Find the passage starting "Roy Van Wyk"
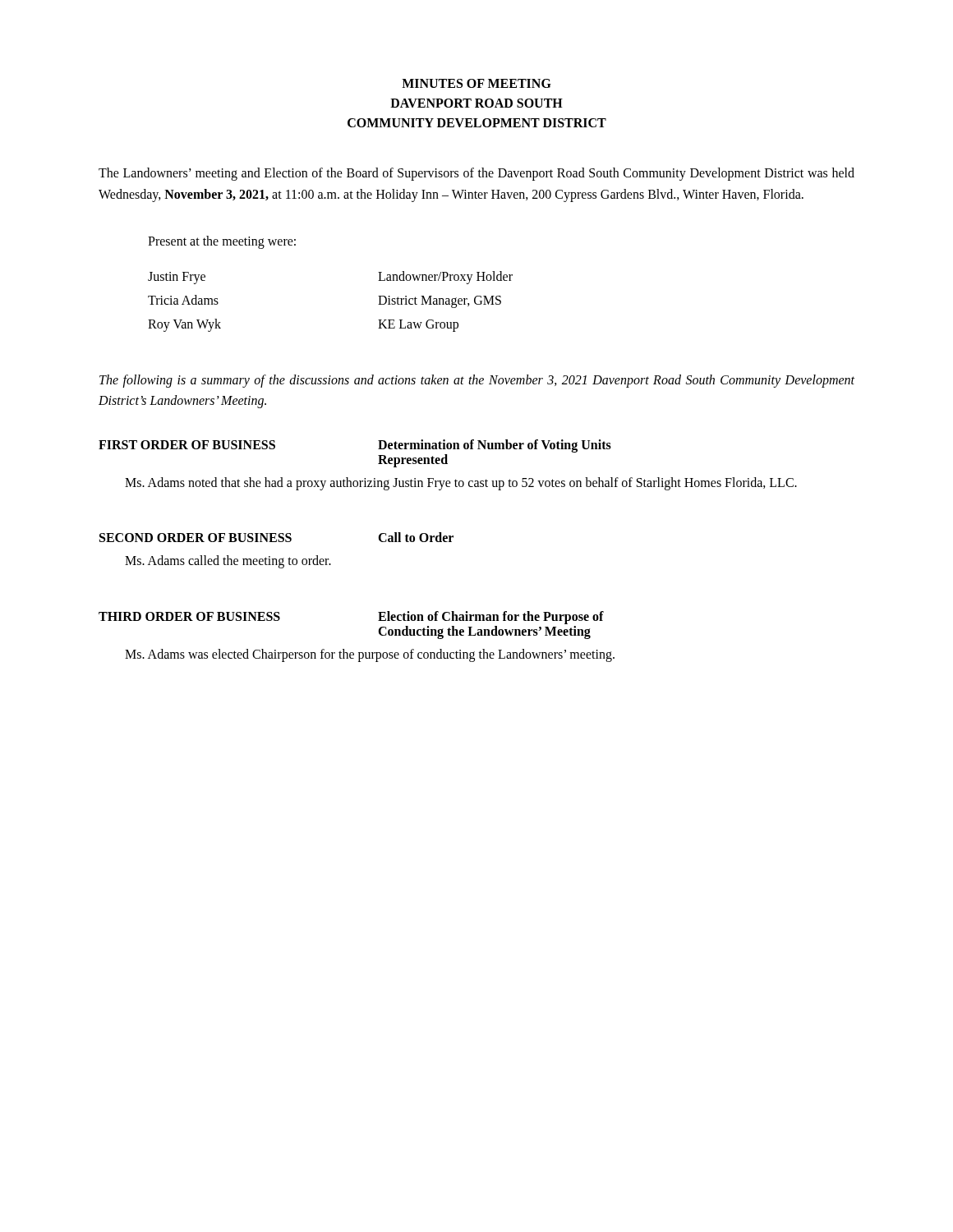Image resolution: width=953 pixels, height=1232 pixels. 185,324
